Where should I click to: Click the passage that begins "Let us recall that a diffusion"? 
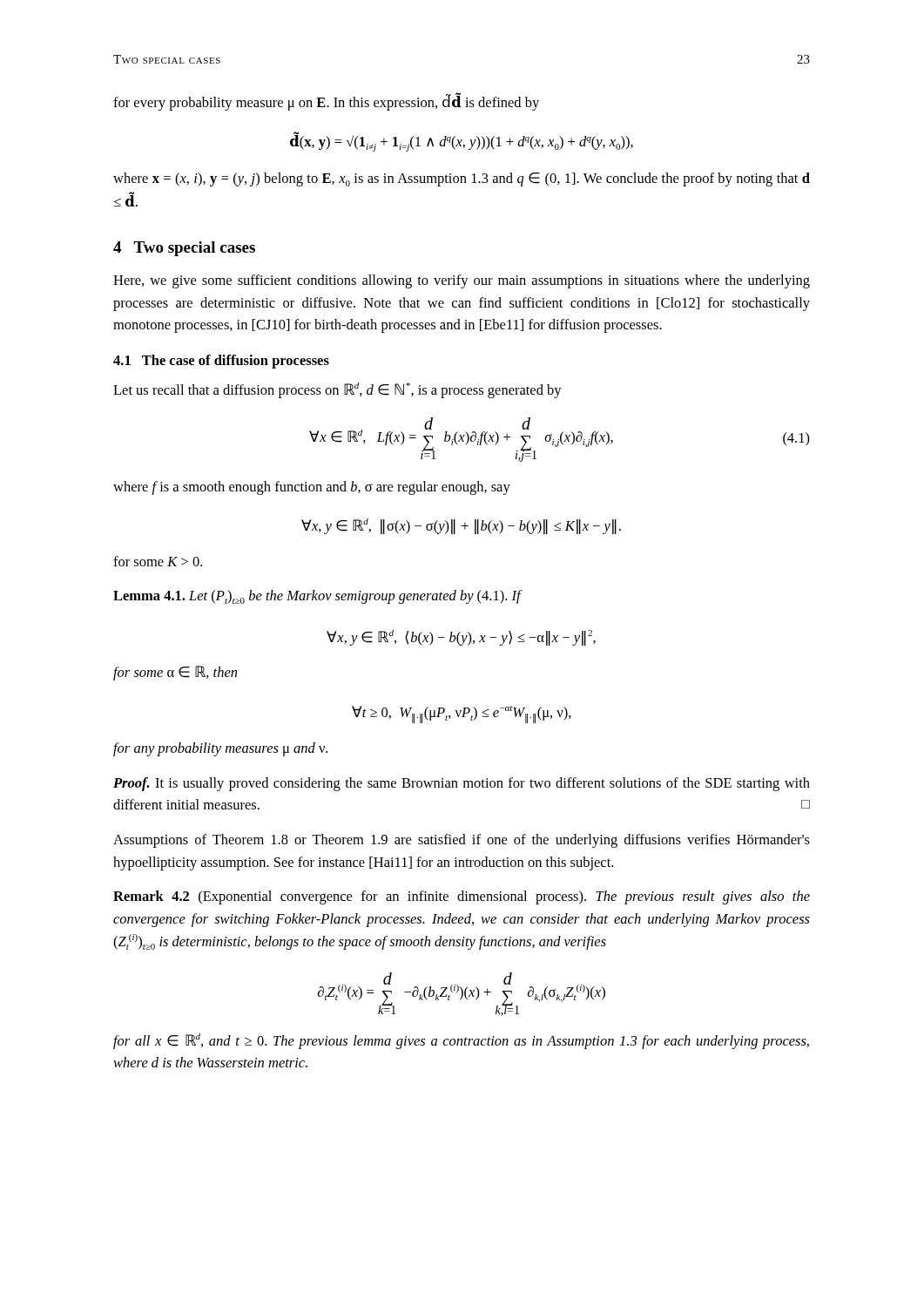tap(462, 389)
